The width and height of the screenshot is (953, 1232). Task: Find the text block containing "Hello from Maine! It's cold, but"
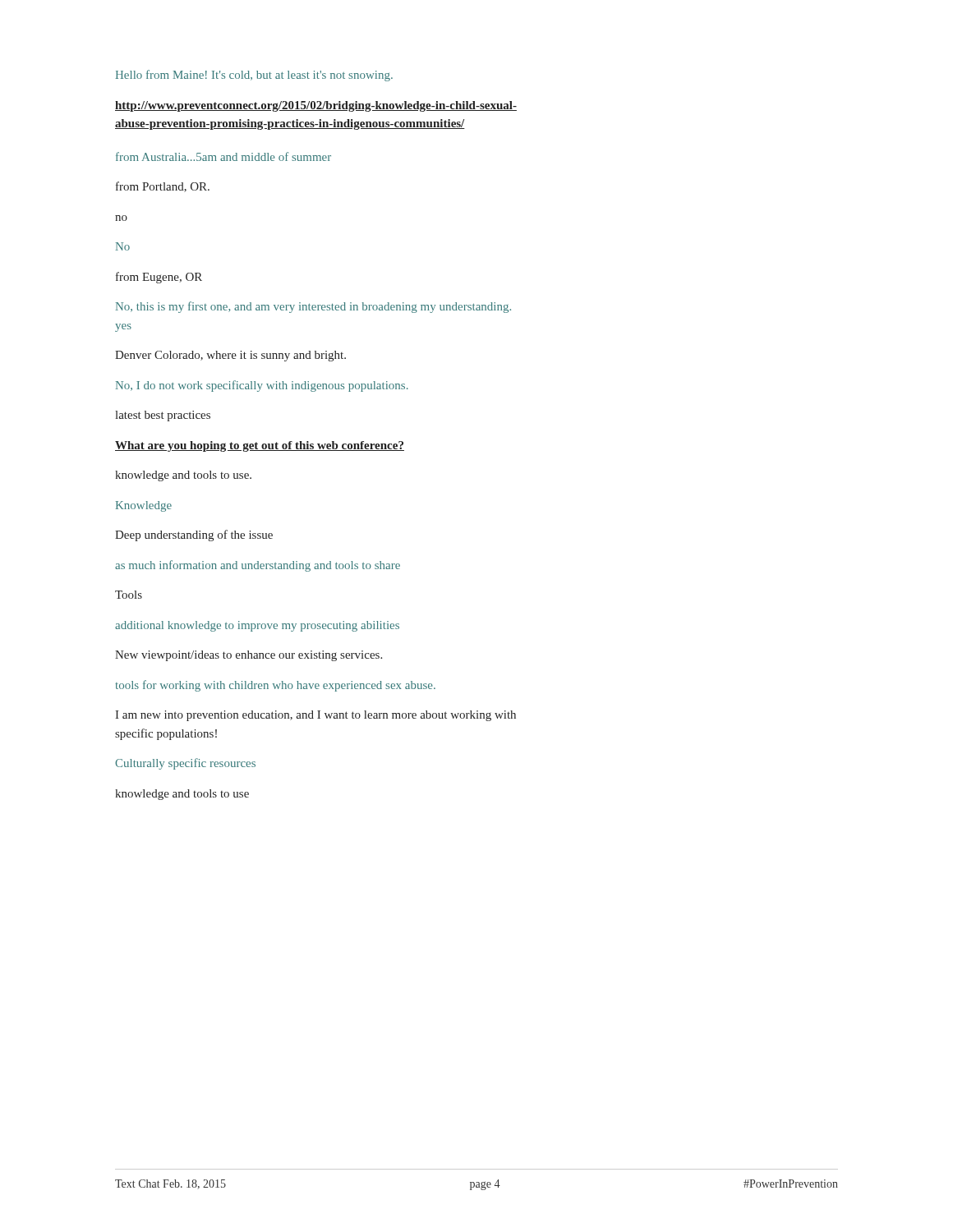pyautogui.click(x=254, y=75)
